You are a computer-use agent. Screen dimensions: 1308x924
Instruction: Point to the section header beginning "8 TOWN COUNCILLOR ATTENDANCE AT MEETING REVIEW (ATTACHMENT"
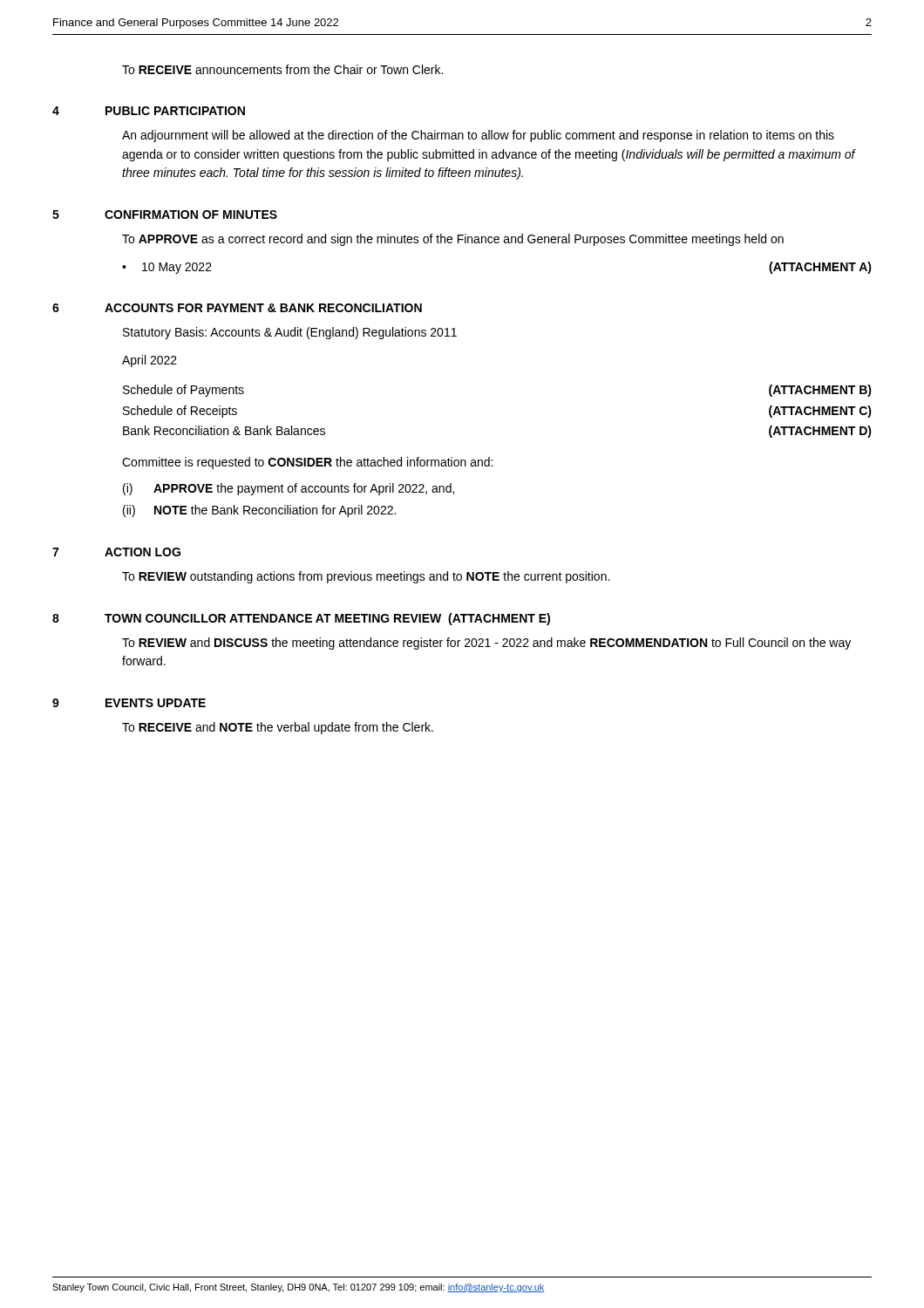[302, 618]
